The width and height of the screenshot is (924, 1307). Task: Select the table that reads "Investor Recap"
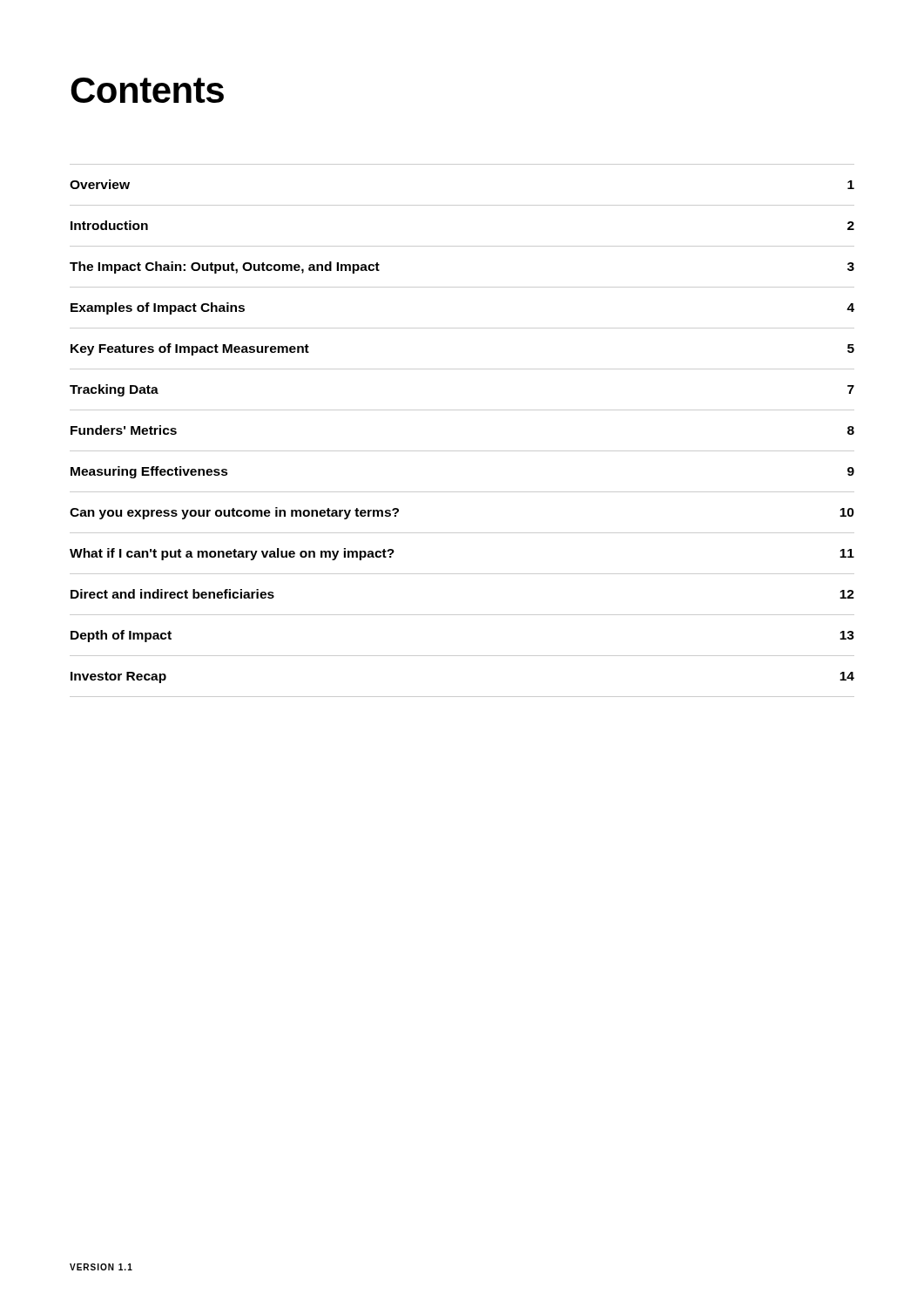(462, 430)
